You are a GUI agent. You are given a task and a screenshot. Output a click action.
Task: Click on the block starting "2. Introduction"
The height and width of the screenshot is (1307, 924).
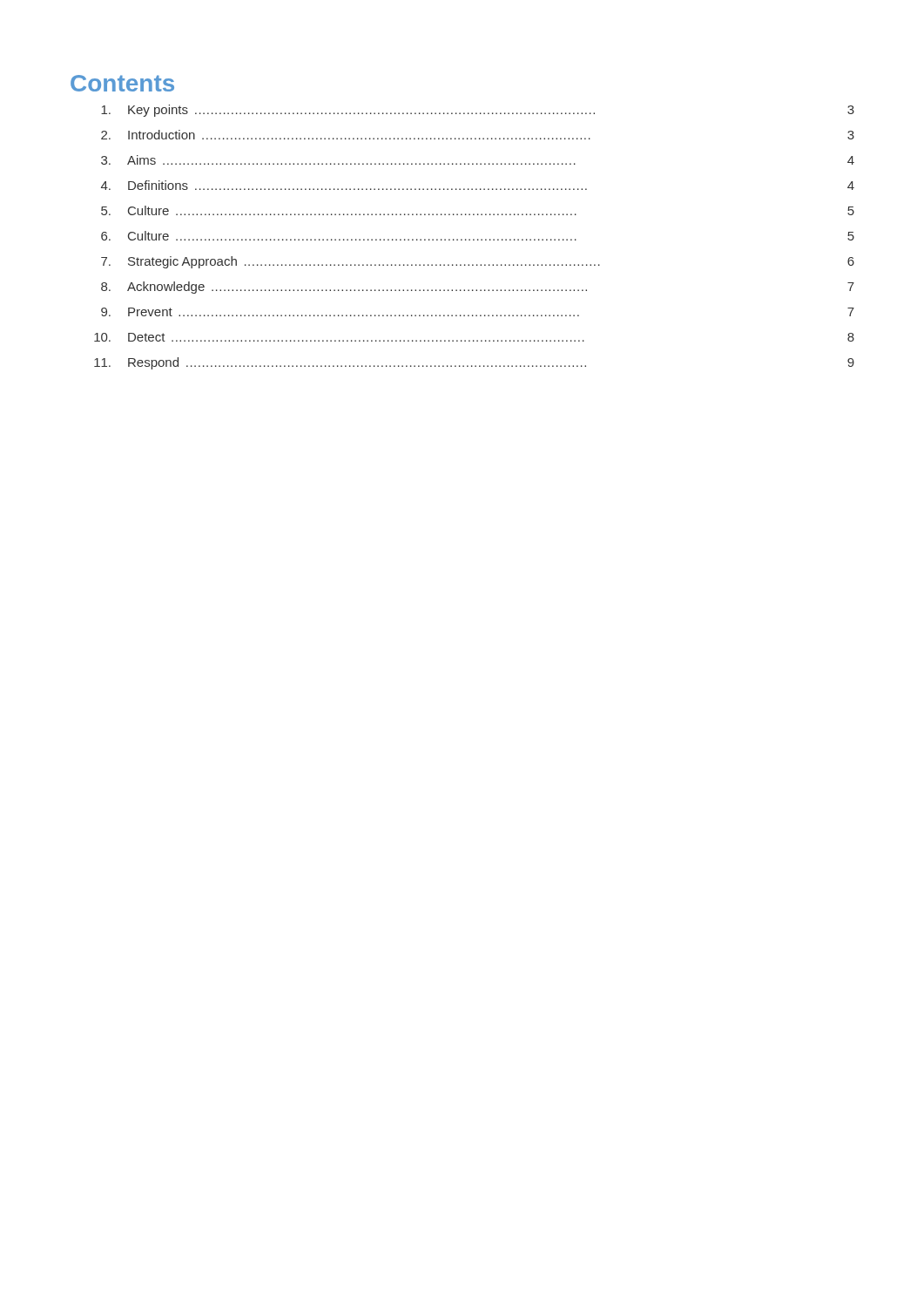(462, 135)
